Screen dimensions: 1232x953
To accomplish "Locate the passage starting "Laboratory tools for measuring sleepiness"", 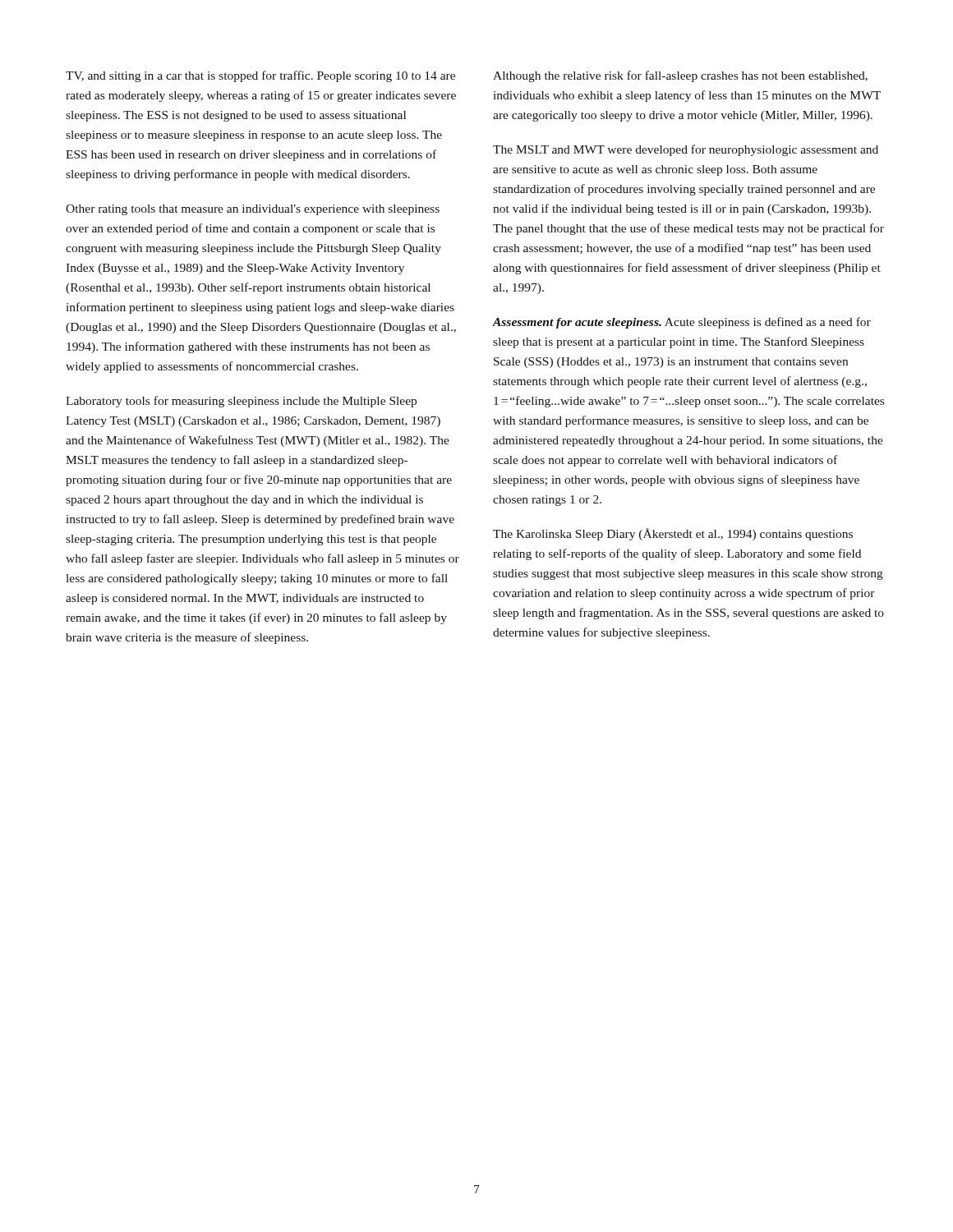I will (x=263, y=519).
